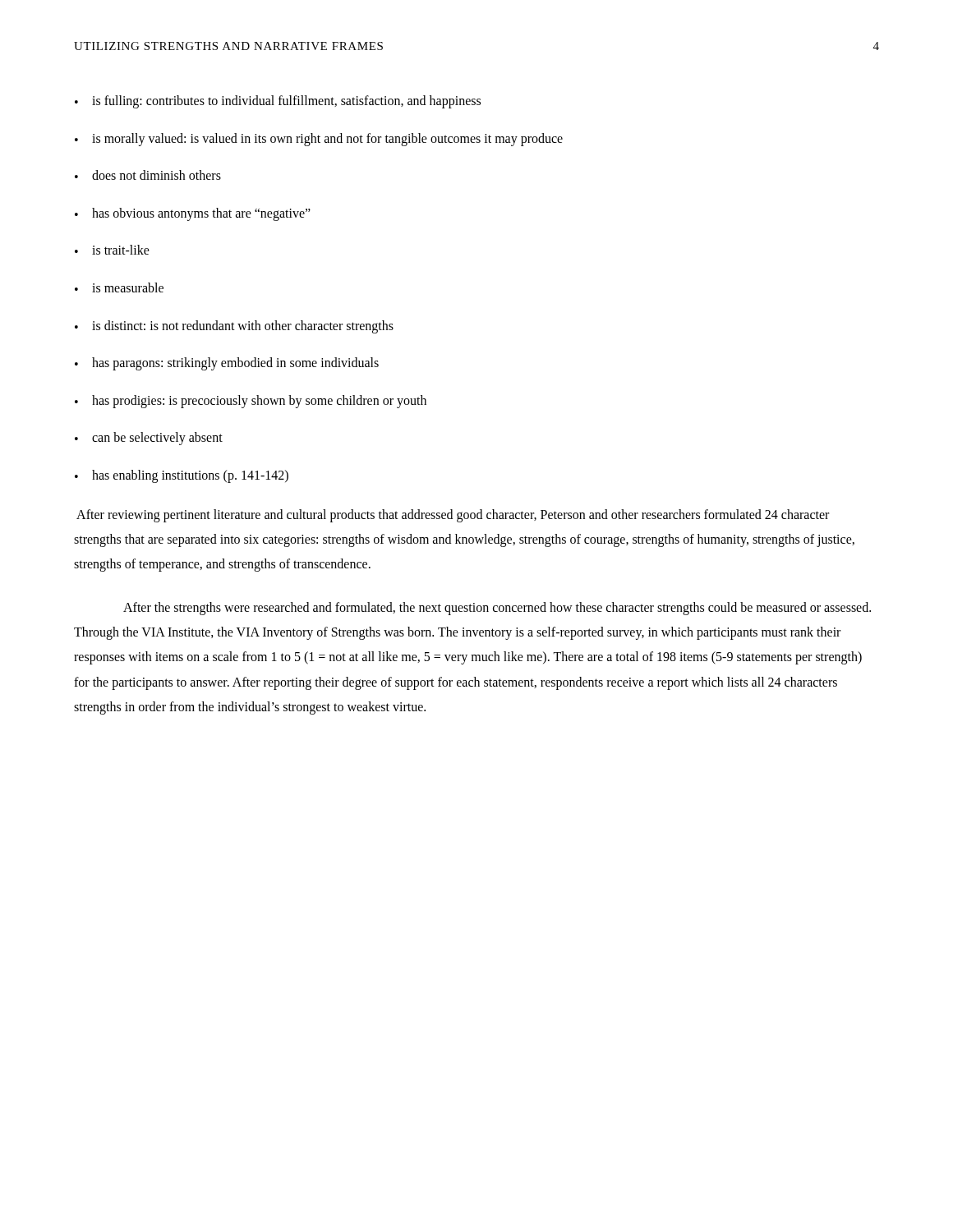
Task: Select the list item that reads "• has enabling institutions"
Action: tap(181, 476)
